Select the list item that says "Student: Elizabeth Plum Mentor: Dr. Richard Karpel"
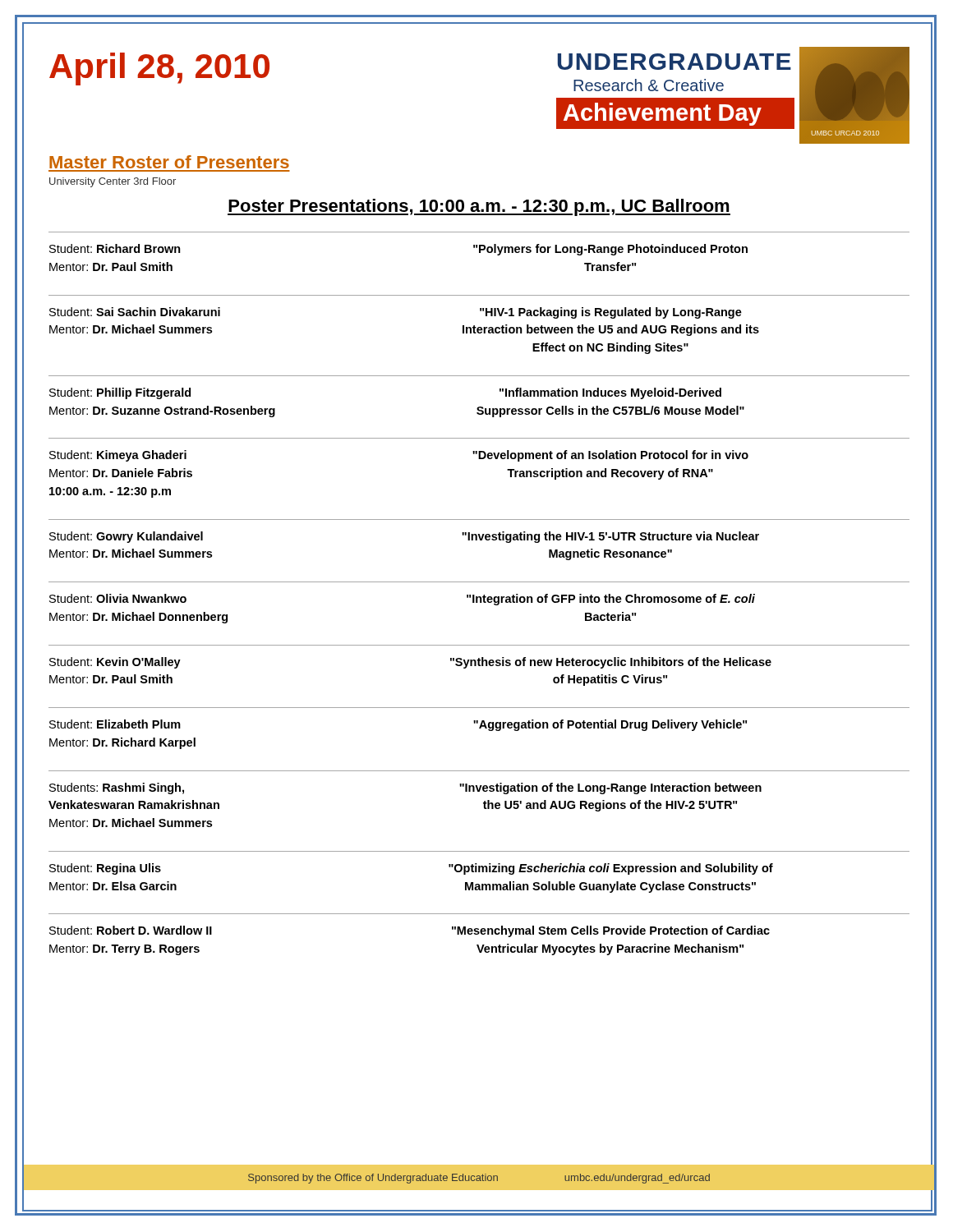 tap(479, 734)
